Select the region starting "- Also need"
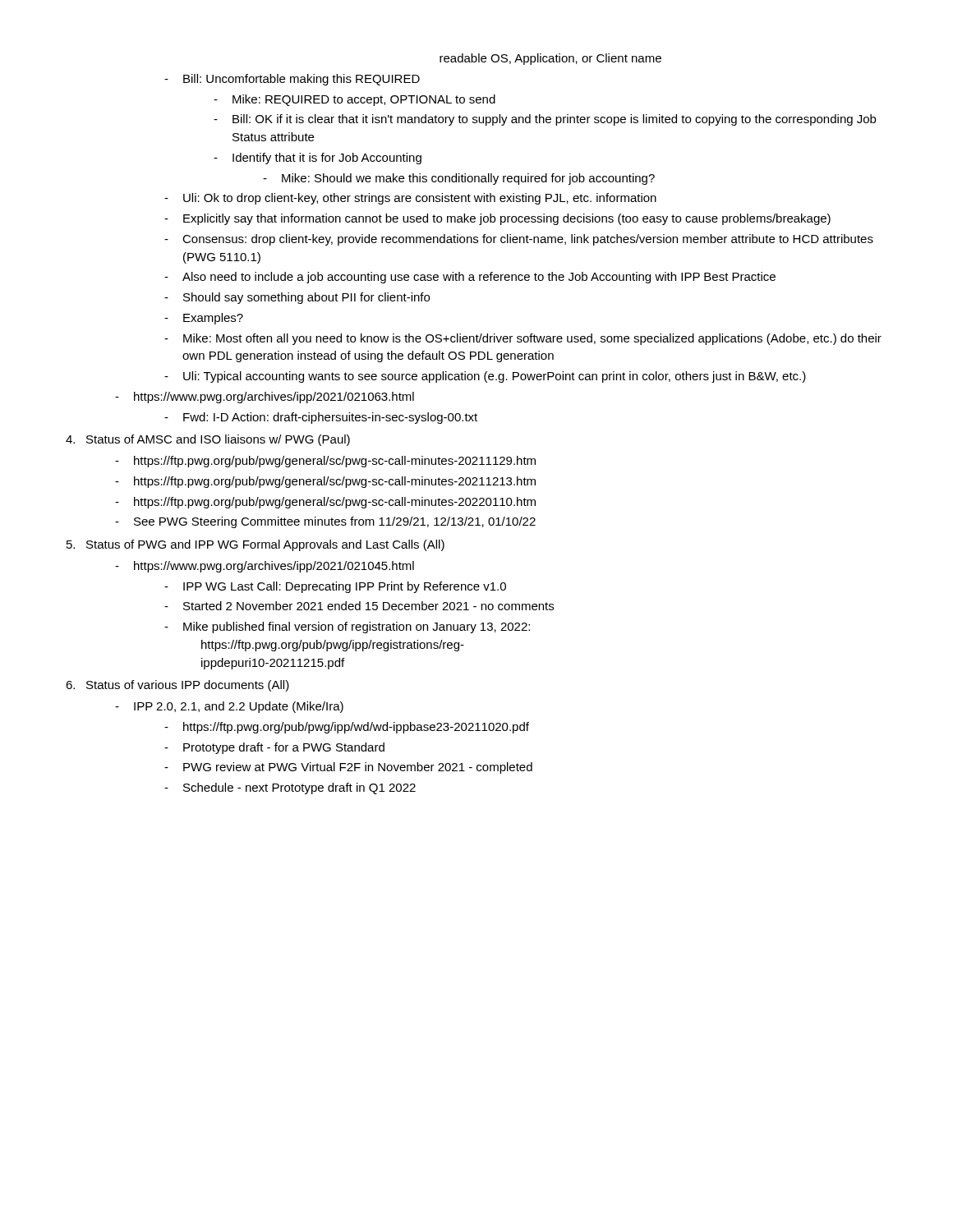Screen dimensions: 1232x953 (x=526, y=277)
